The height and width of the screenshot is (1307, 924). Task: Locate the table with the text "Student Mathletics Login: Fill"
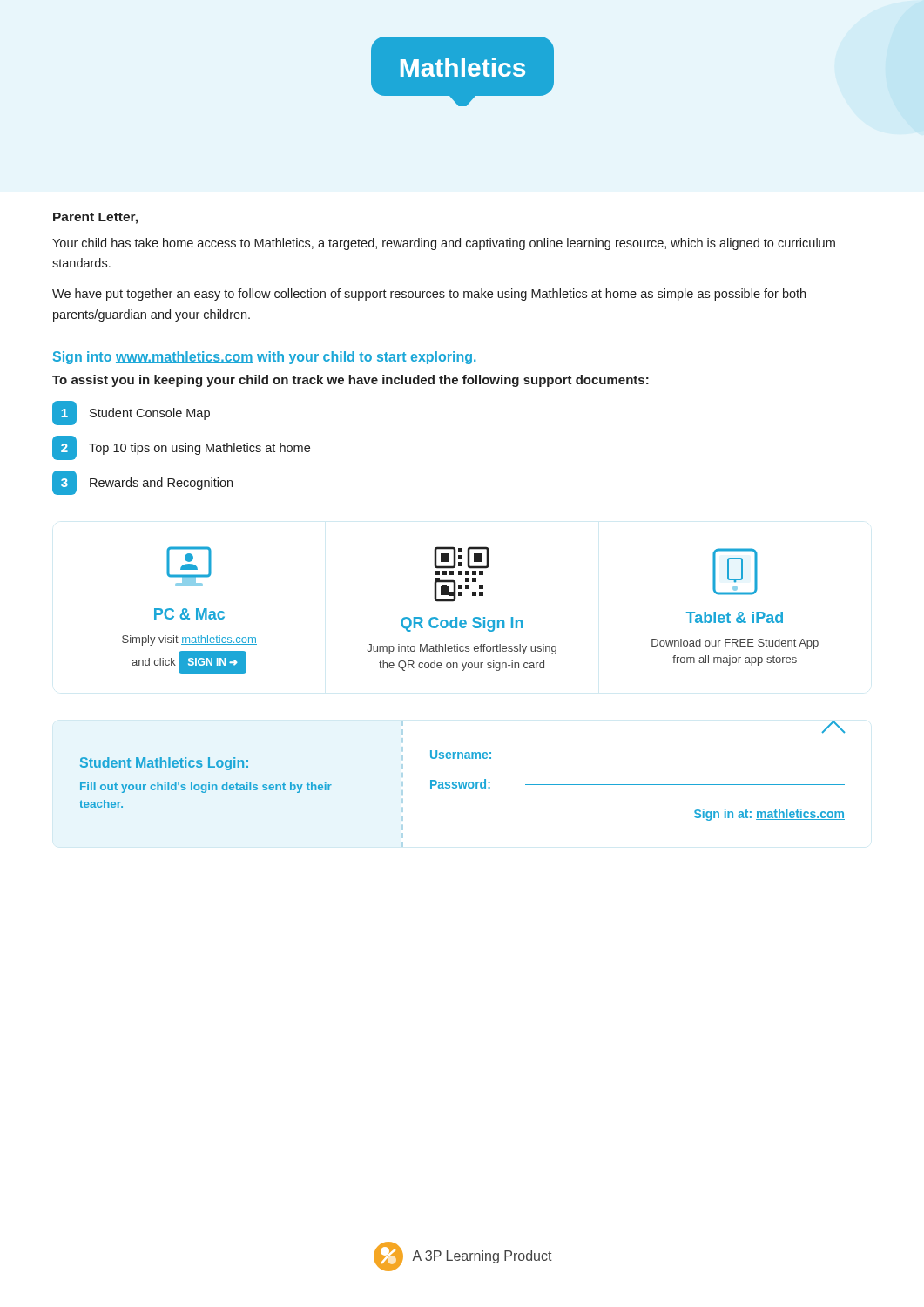point(462,784)
